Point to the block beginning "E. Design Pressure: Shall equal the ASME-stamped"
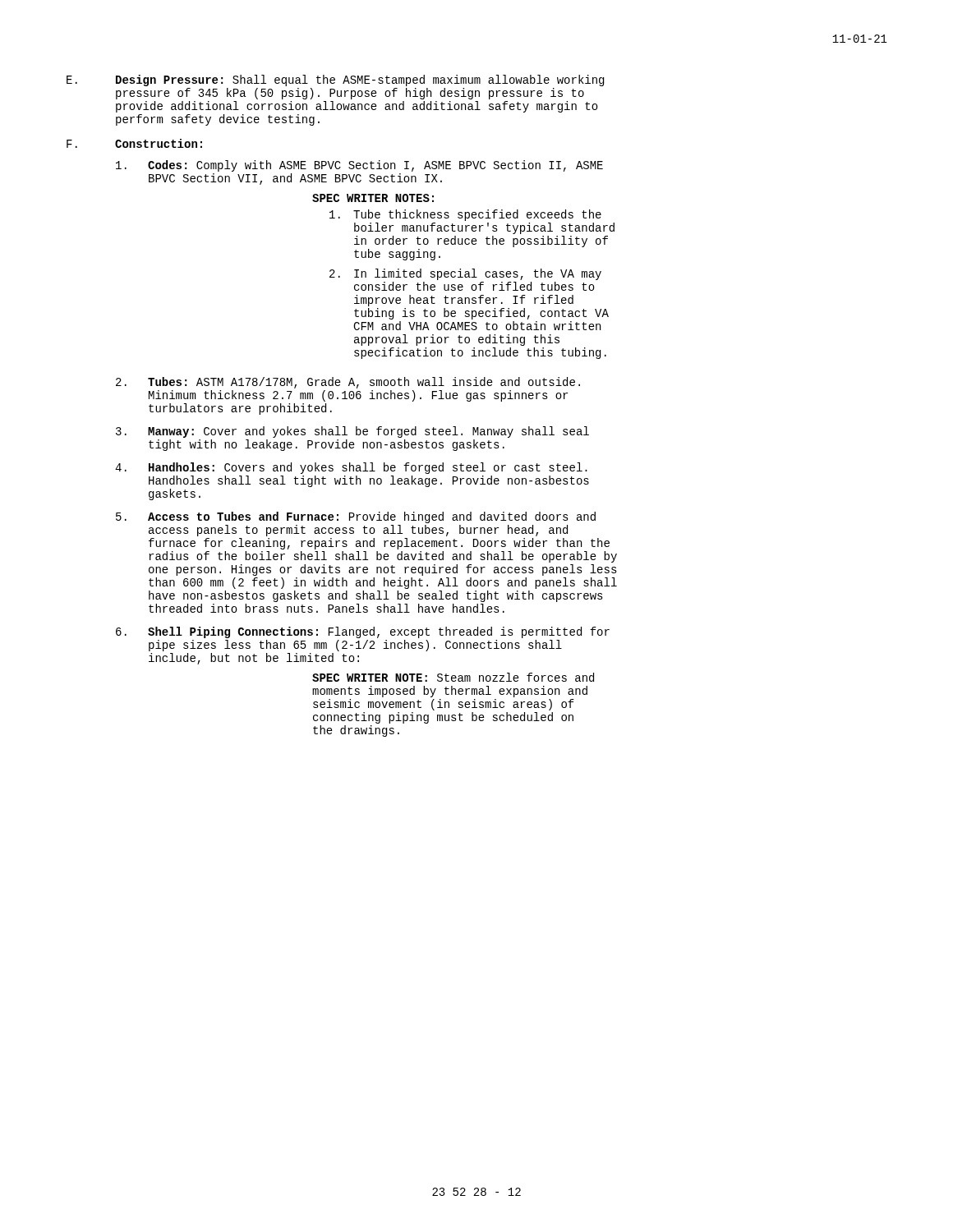This screenshot has width=953, height=1232. [335, 100]
